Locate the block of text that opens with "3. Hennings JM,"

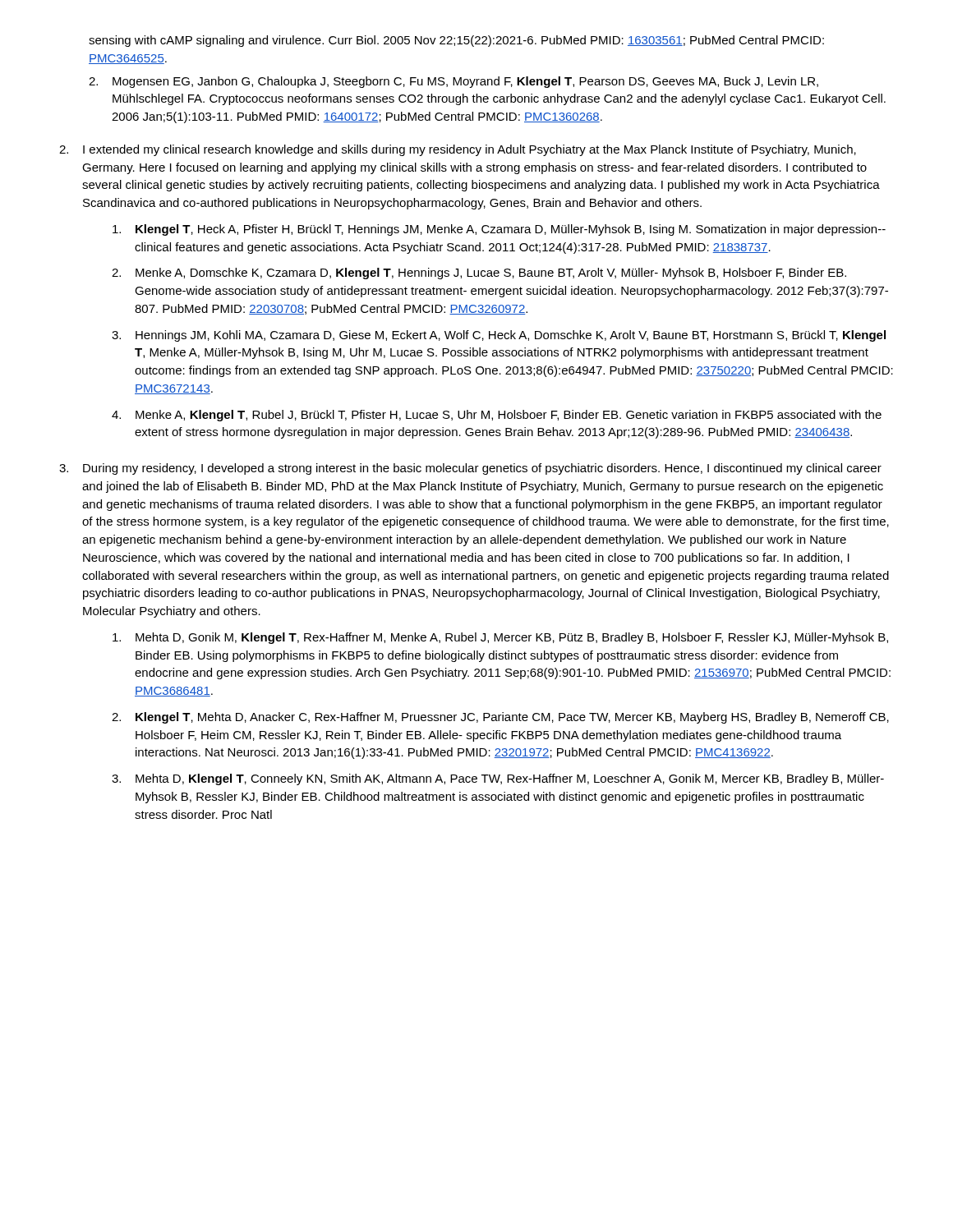[503, 361]
